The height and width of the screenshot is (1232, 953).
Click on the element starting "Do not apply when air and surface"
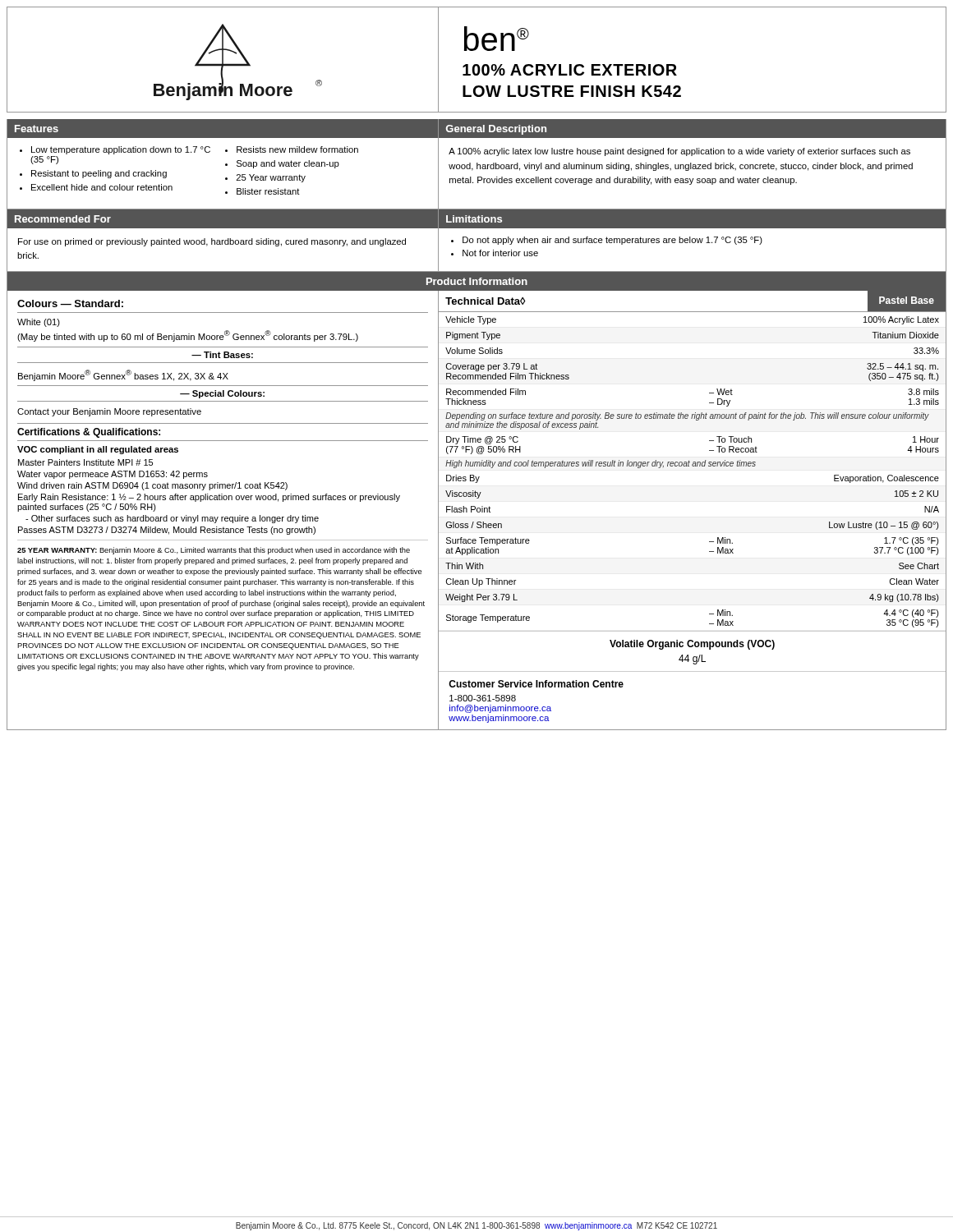pyautogui.click(x=612, y=240)
